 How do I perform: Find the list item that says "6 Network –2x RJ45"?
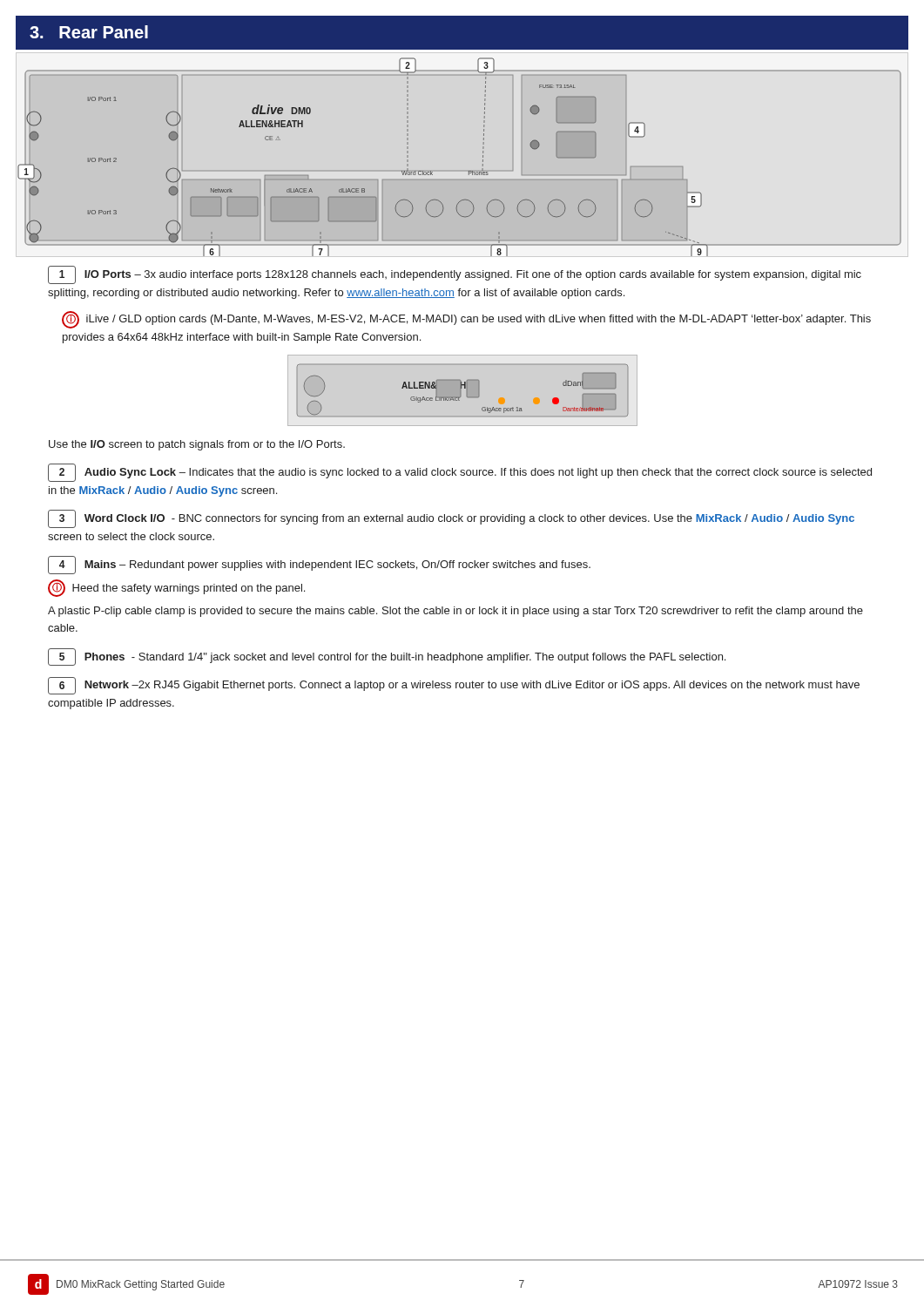454,693
